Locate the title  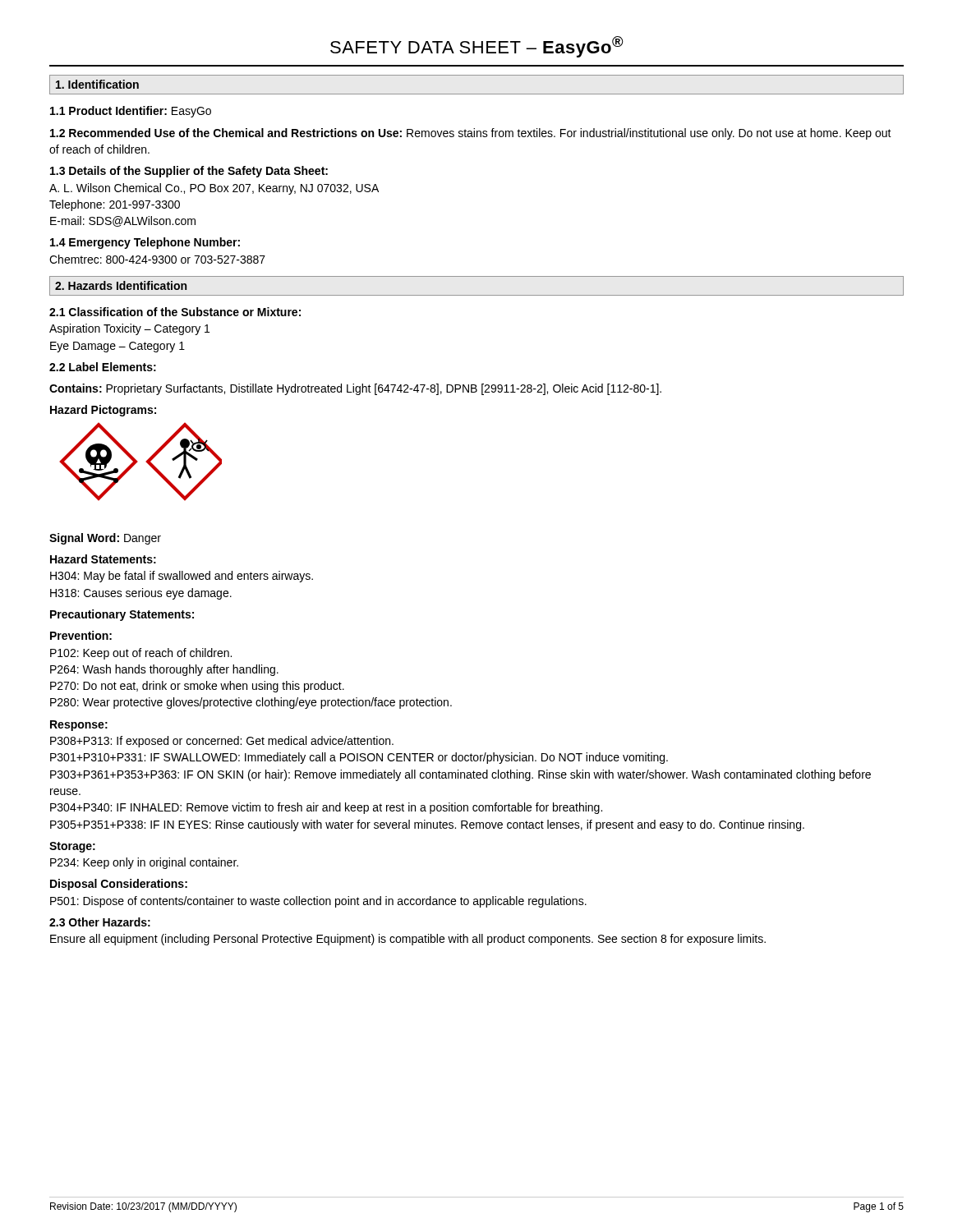(x=476, y=45)
